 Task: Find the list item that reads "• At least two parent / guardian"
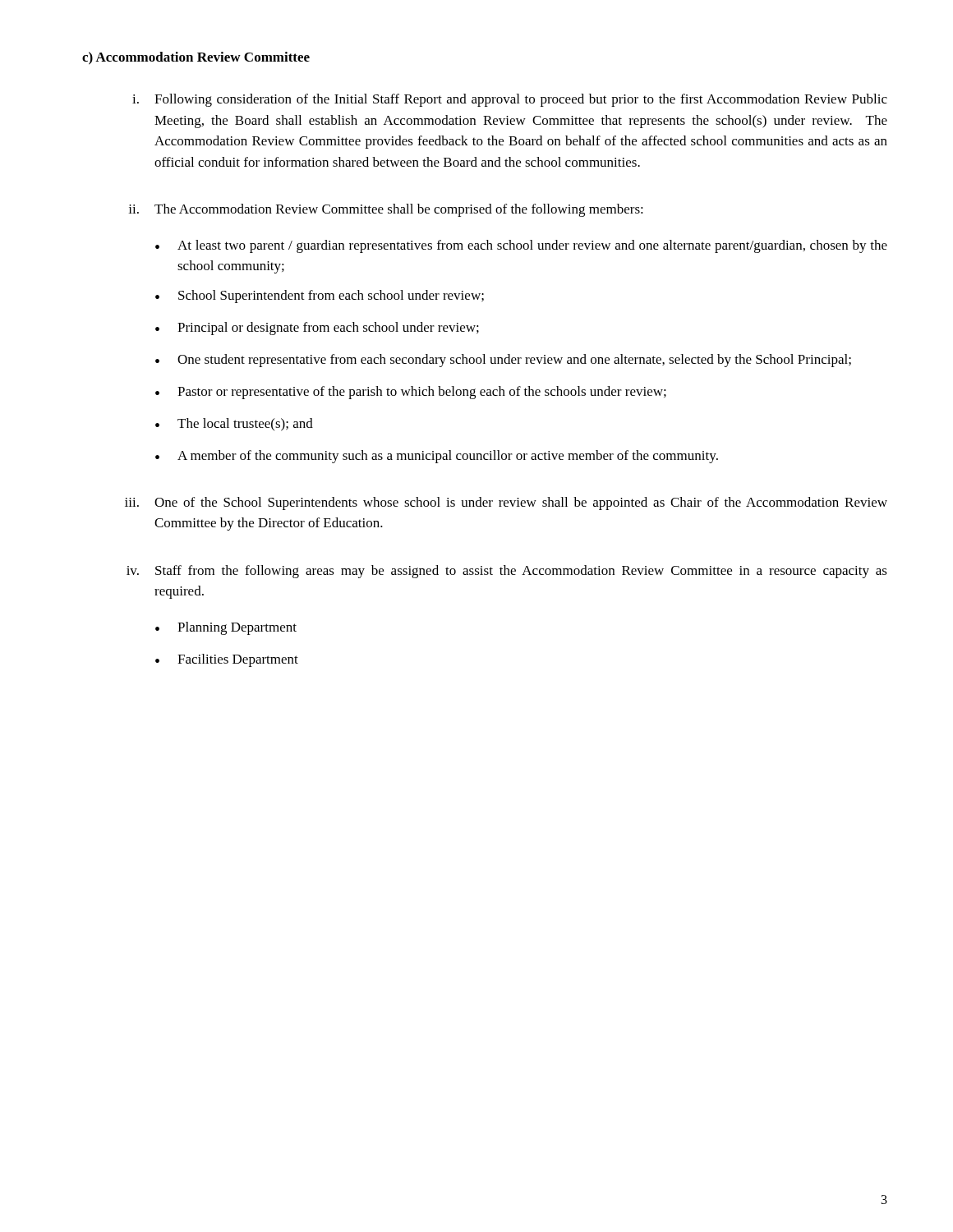[x=521, y=255]
